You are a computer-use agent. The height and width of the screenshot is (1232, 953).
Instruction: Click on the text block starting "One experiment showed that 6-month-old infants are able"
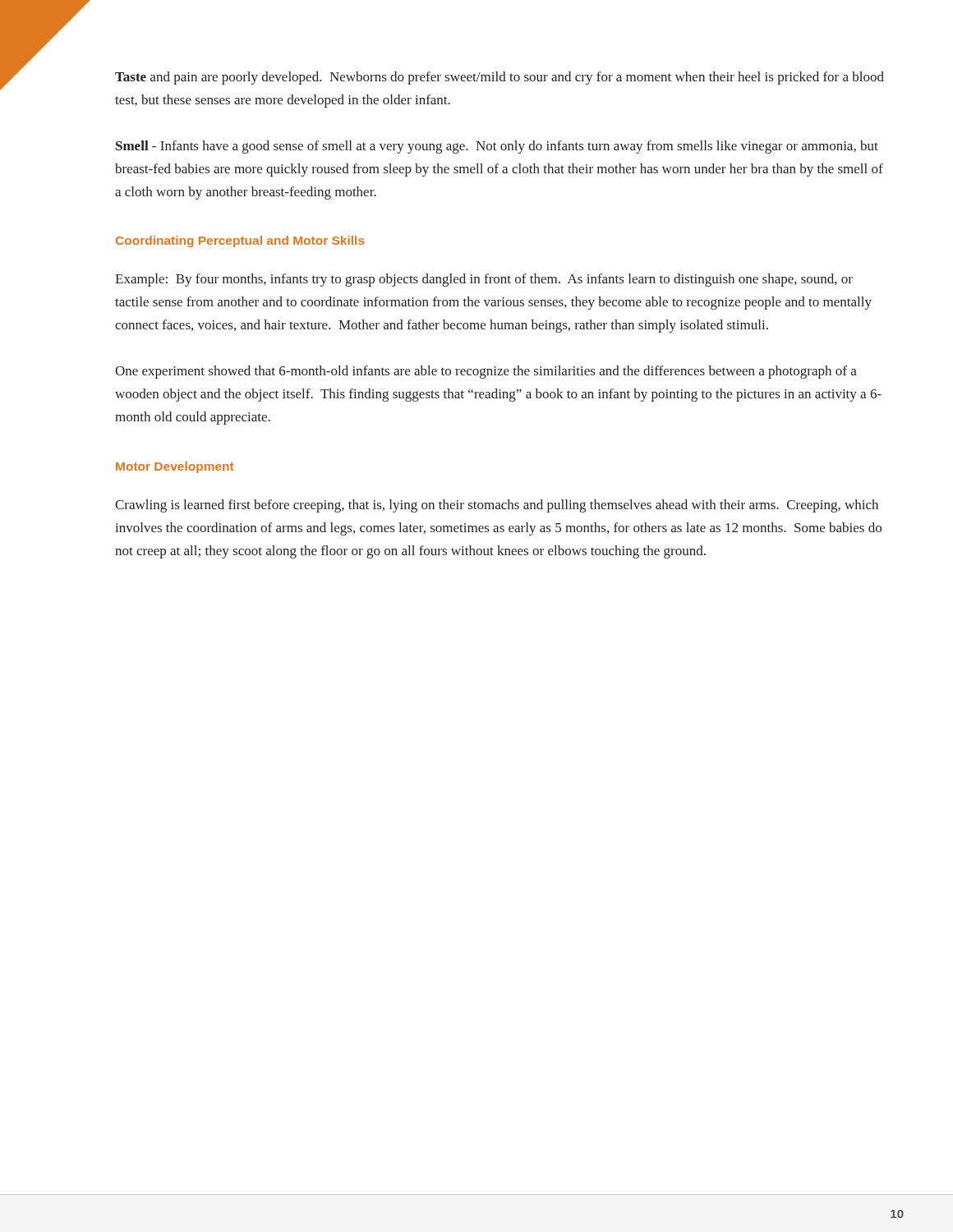click(498, 394)
